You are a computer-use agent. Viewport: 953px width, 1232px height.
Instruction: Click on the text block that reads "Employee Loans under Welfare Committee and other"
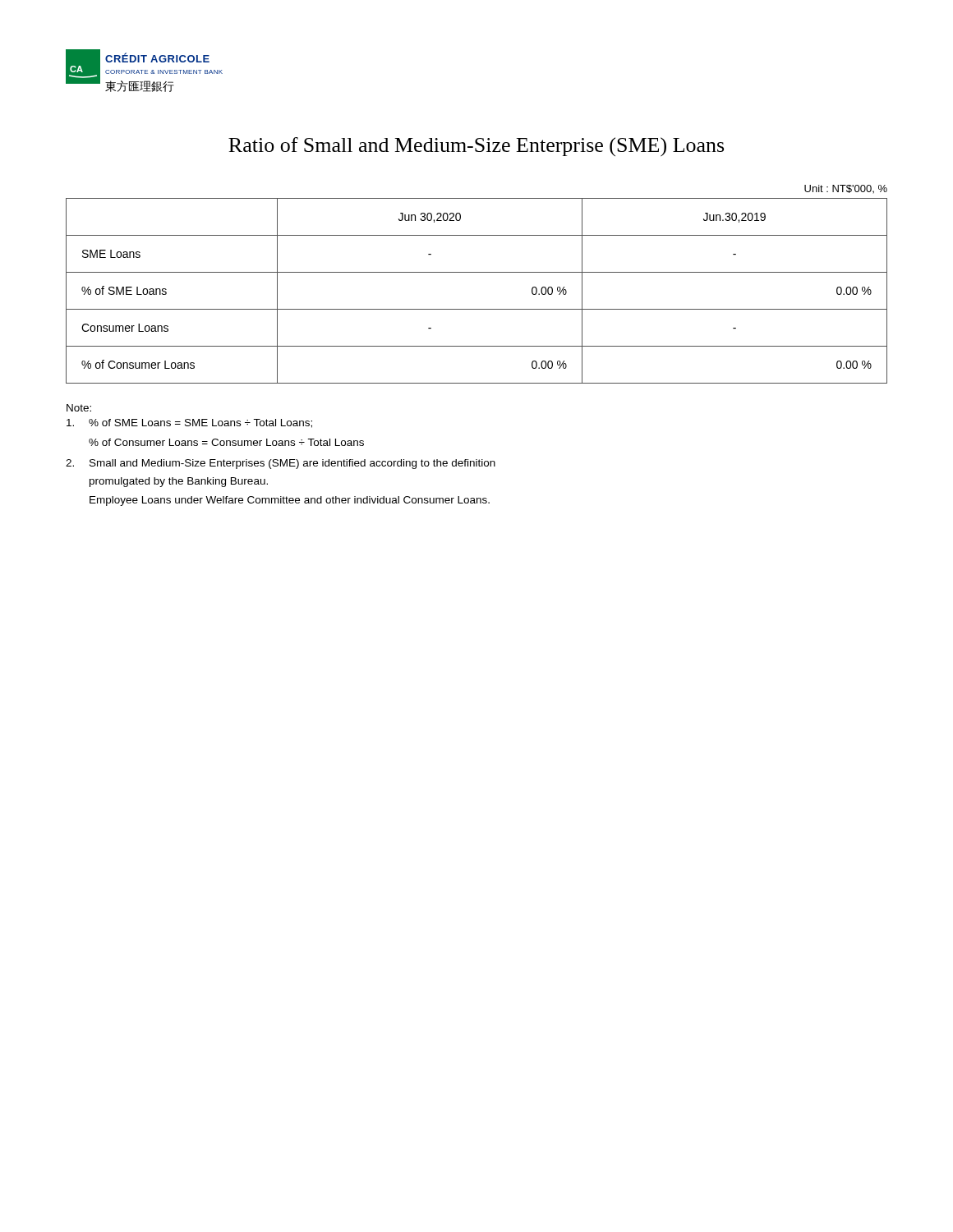(290, 500)
